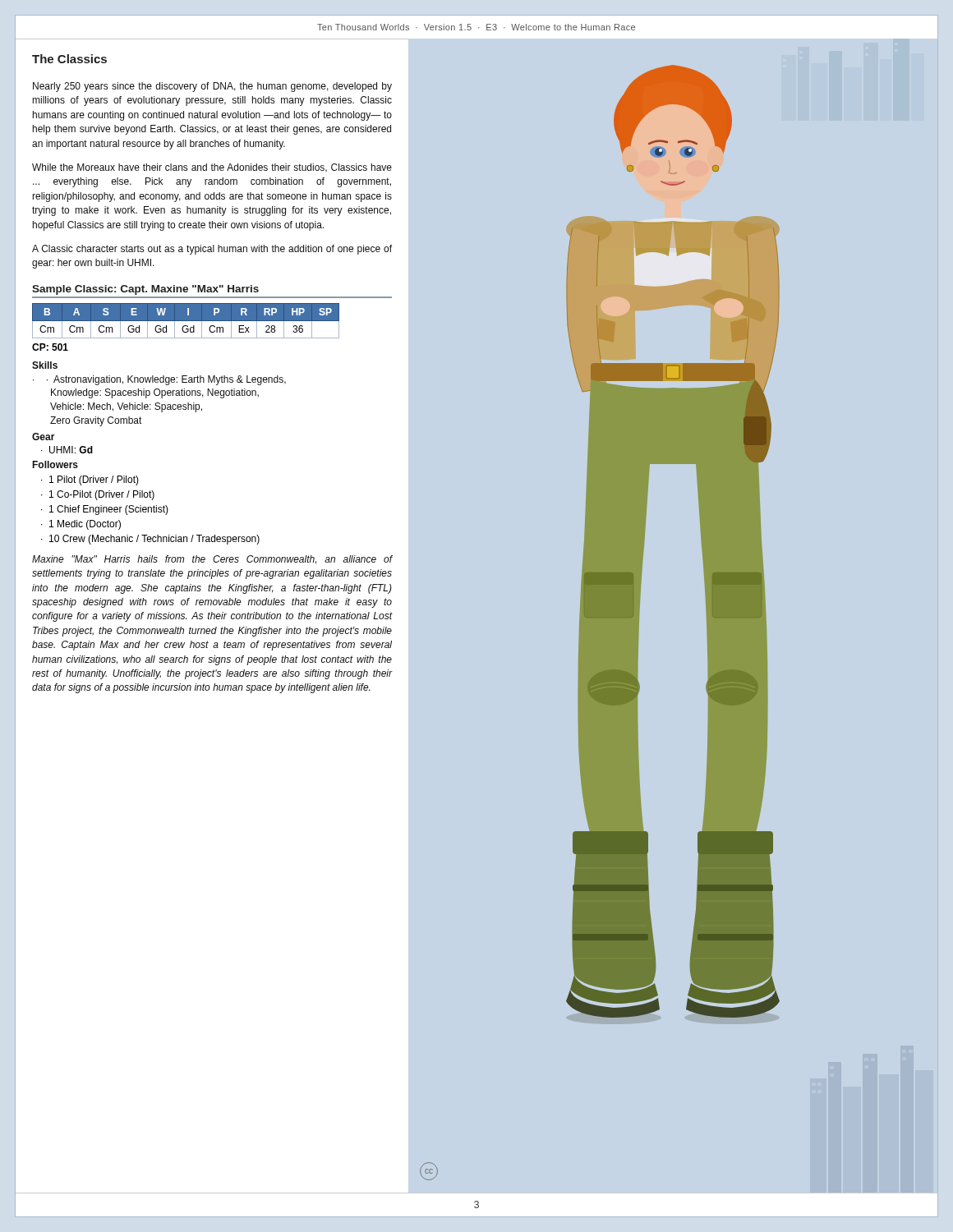The height and width of the screenshot is (1232, 953).
Task: Select the text block that reads "While the Moreaux have their clans and"
Action: pos(212,197)
